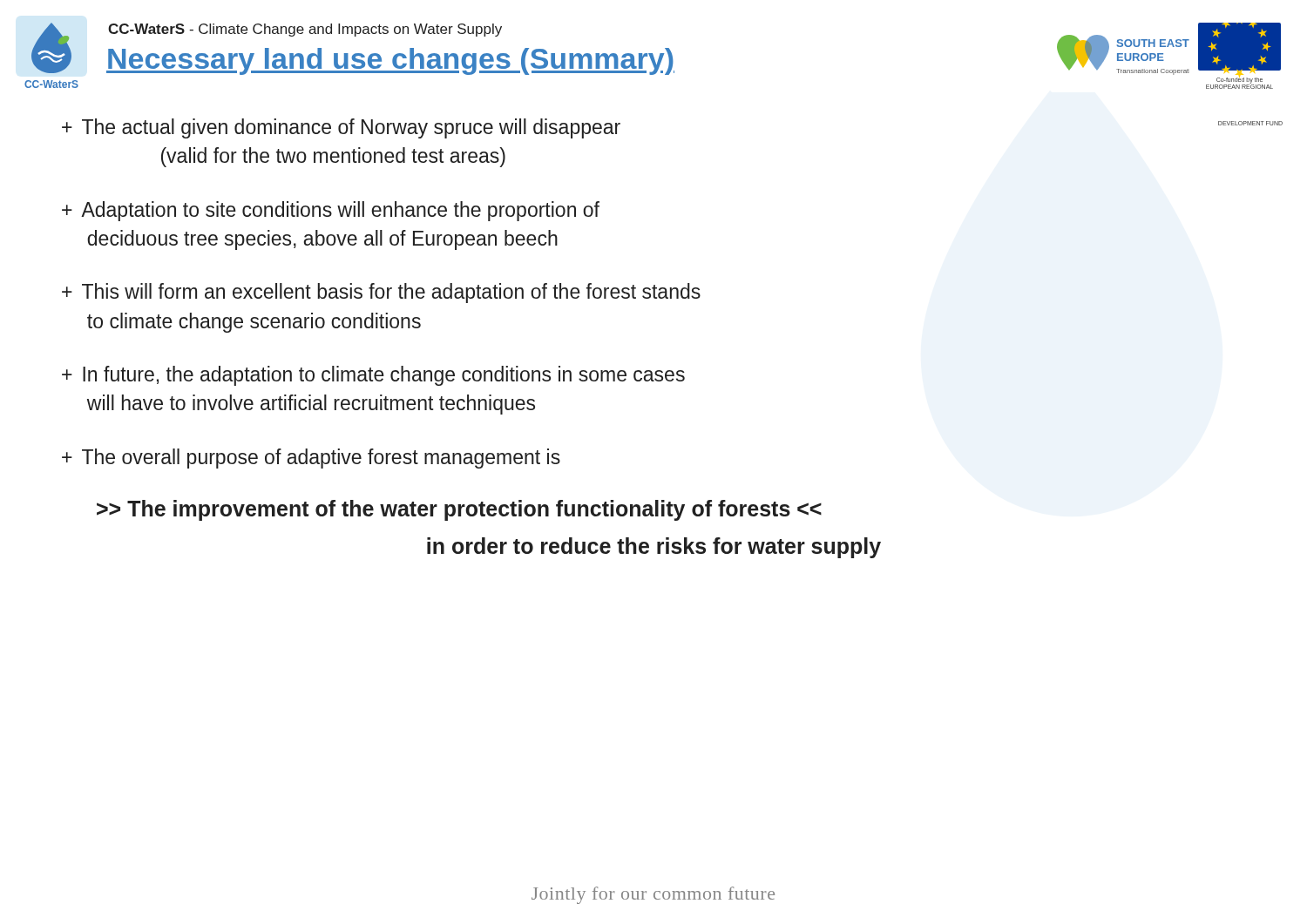Click the passage that begins "+ This will form an excellent"
The height and width of the screenshot is (924, 1307).
pyautogui.click(x=381, y=307)
